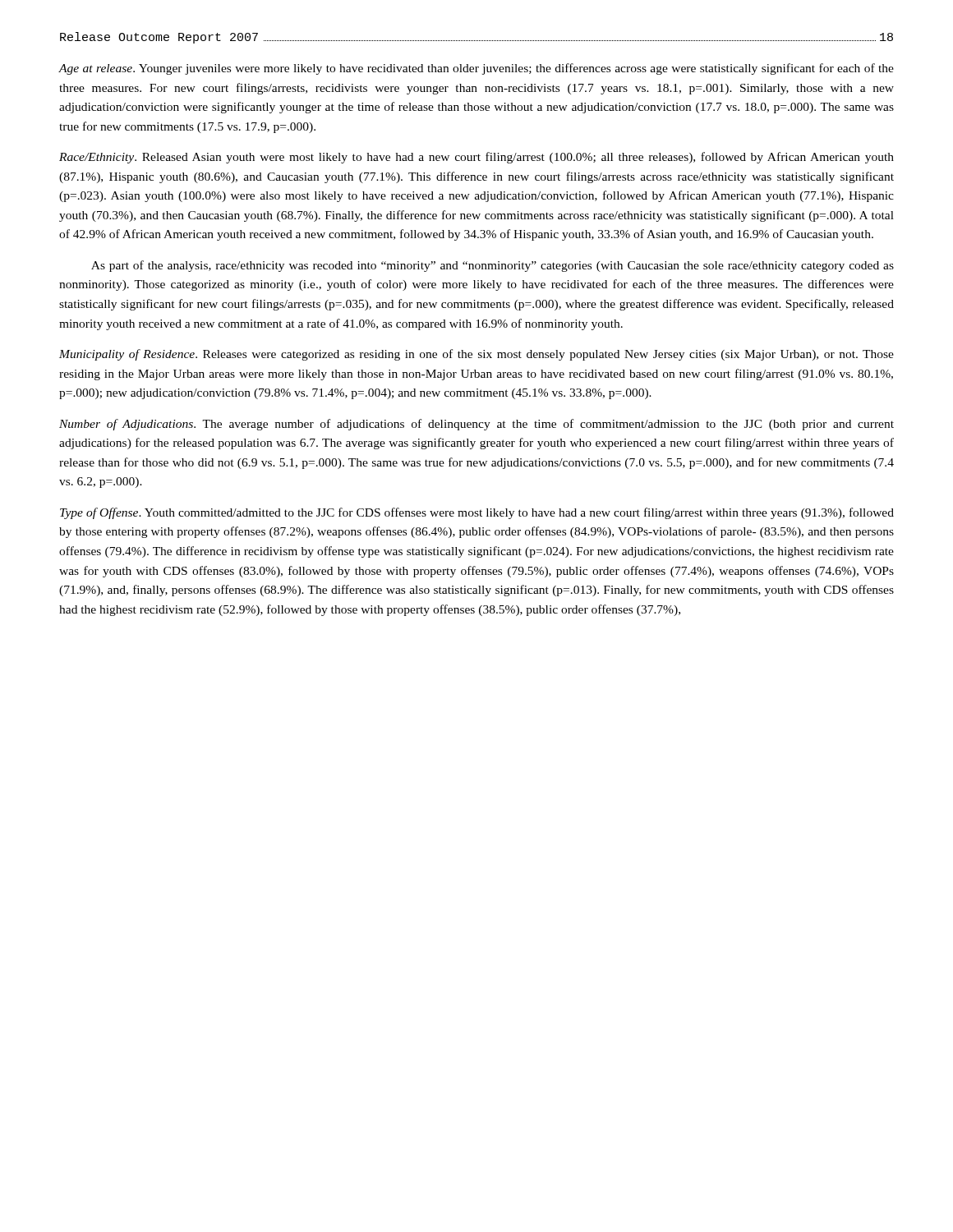Locate the element starting "Municipality of Residence. Releases were categorized"
Screen dimensions: 1232x953
[476, 373]
